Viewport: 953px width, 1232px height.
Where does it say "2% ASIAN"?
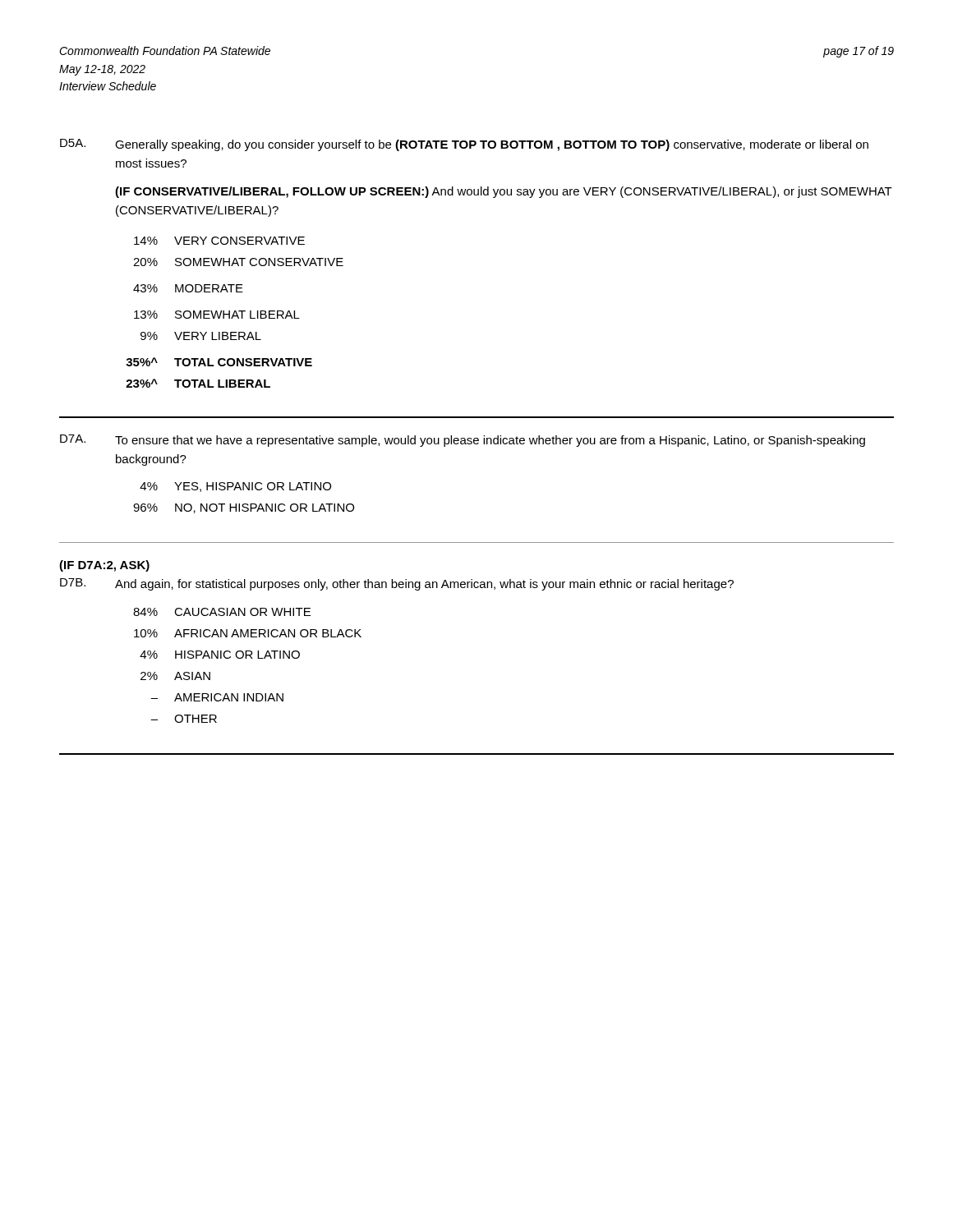point(163,676)
